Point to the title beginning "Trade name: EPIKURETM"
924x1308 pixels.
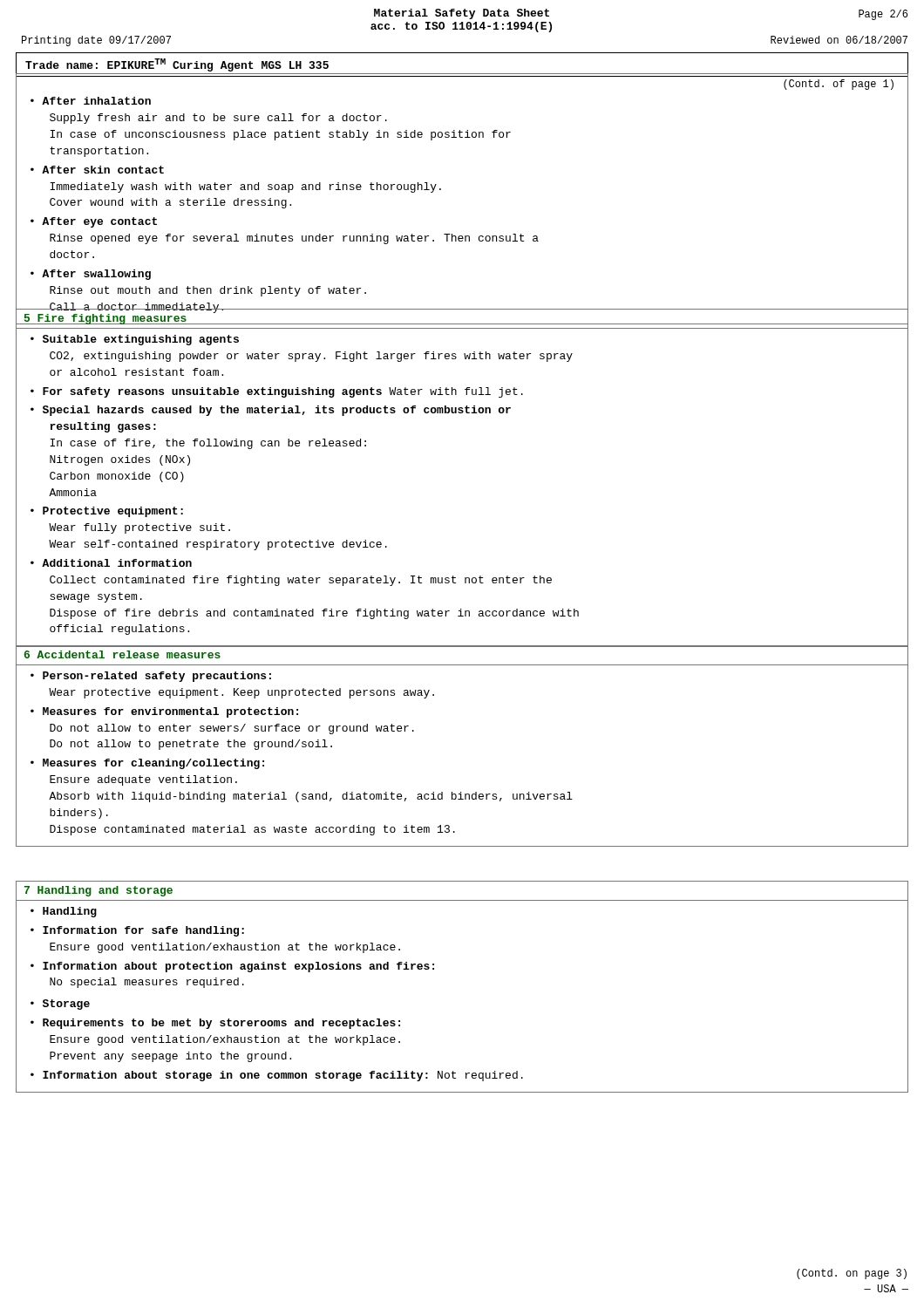click(177, 65)
